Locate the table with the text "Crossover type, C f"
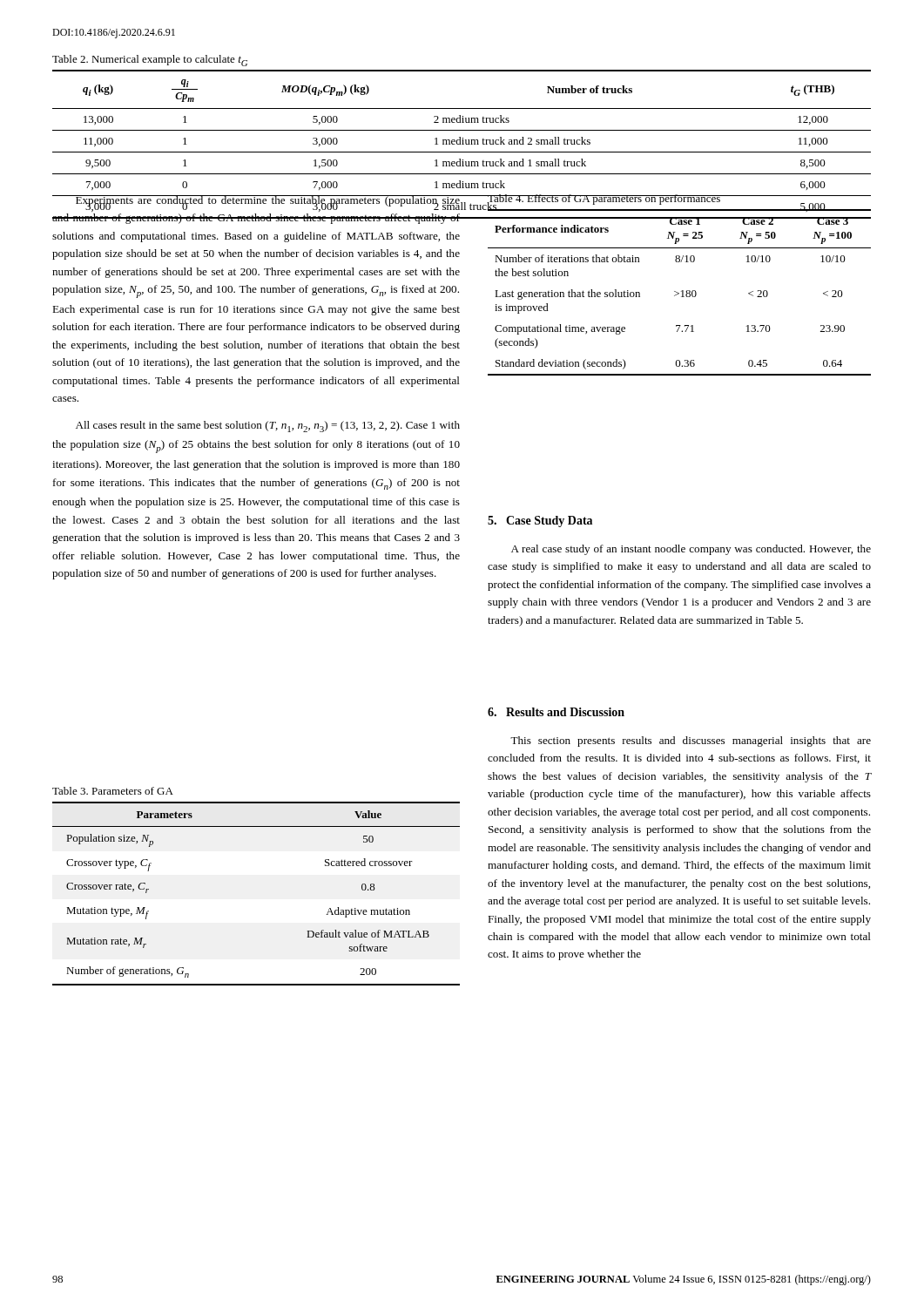924x1307 pixels. (x=256, y=894)
